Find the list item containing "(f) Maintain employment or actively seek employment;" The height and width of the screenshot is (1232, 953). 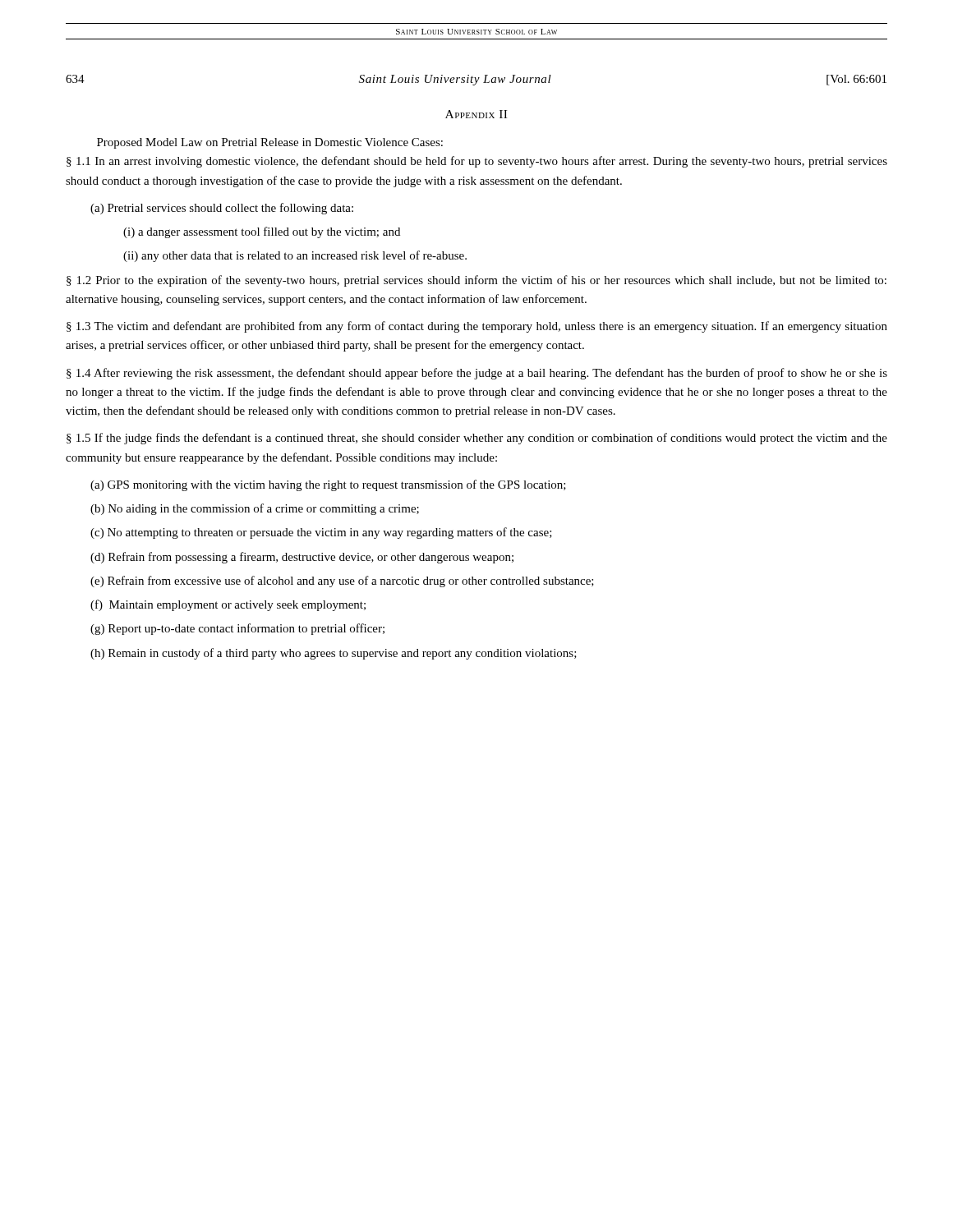(228, 604)
